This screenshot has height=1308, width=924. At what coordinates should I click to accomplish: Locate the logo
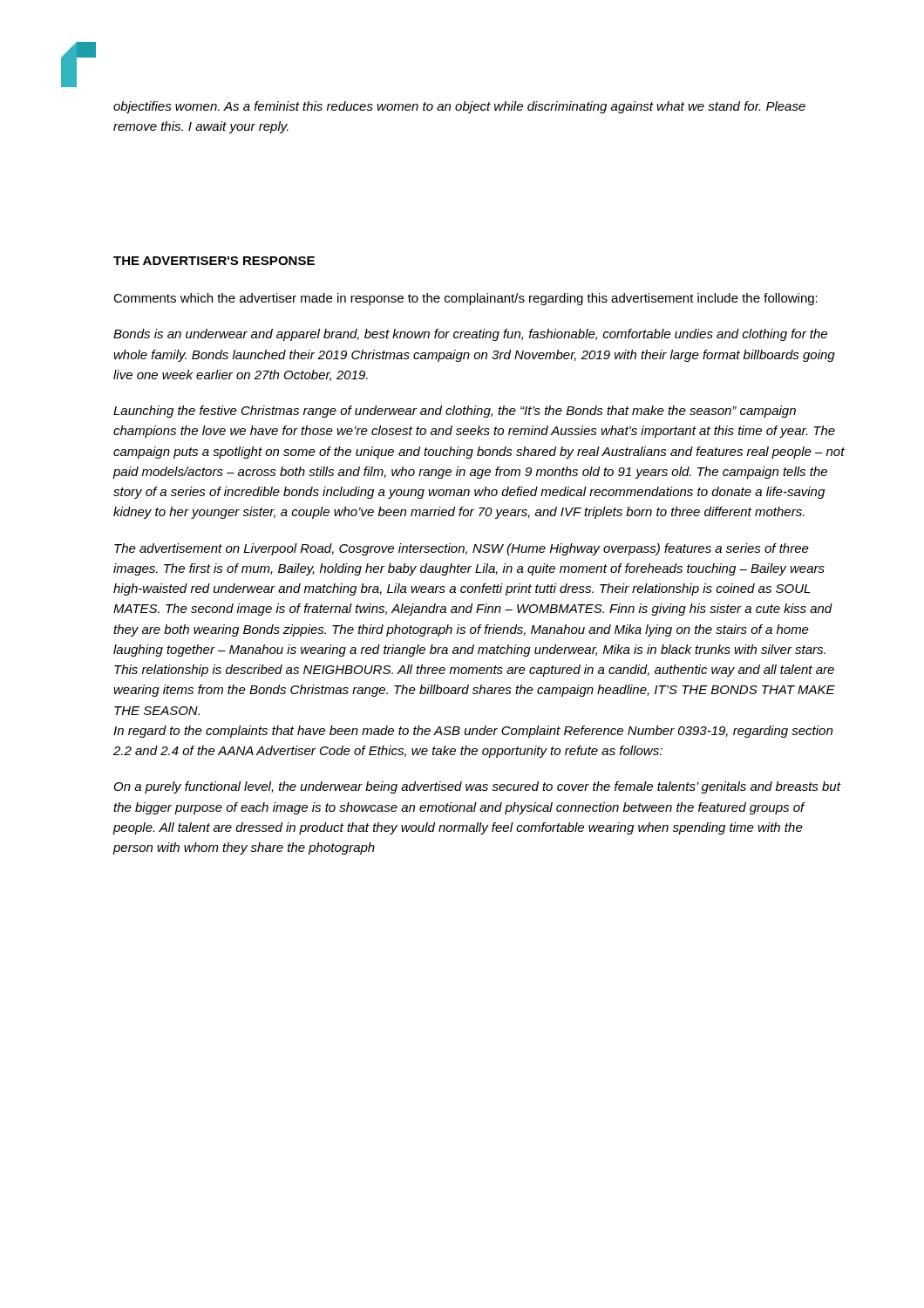[x=84, y=64]
